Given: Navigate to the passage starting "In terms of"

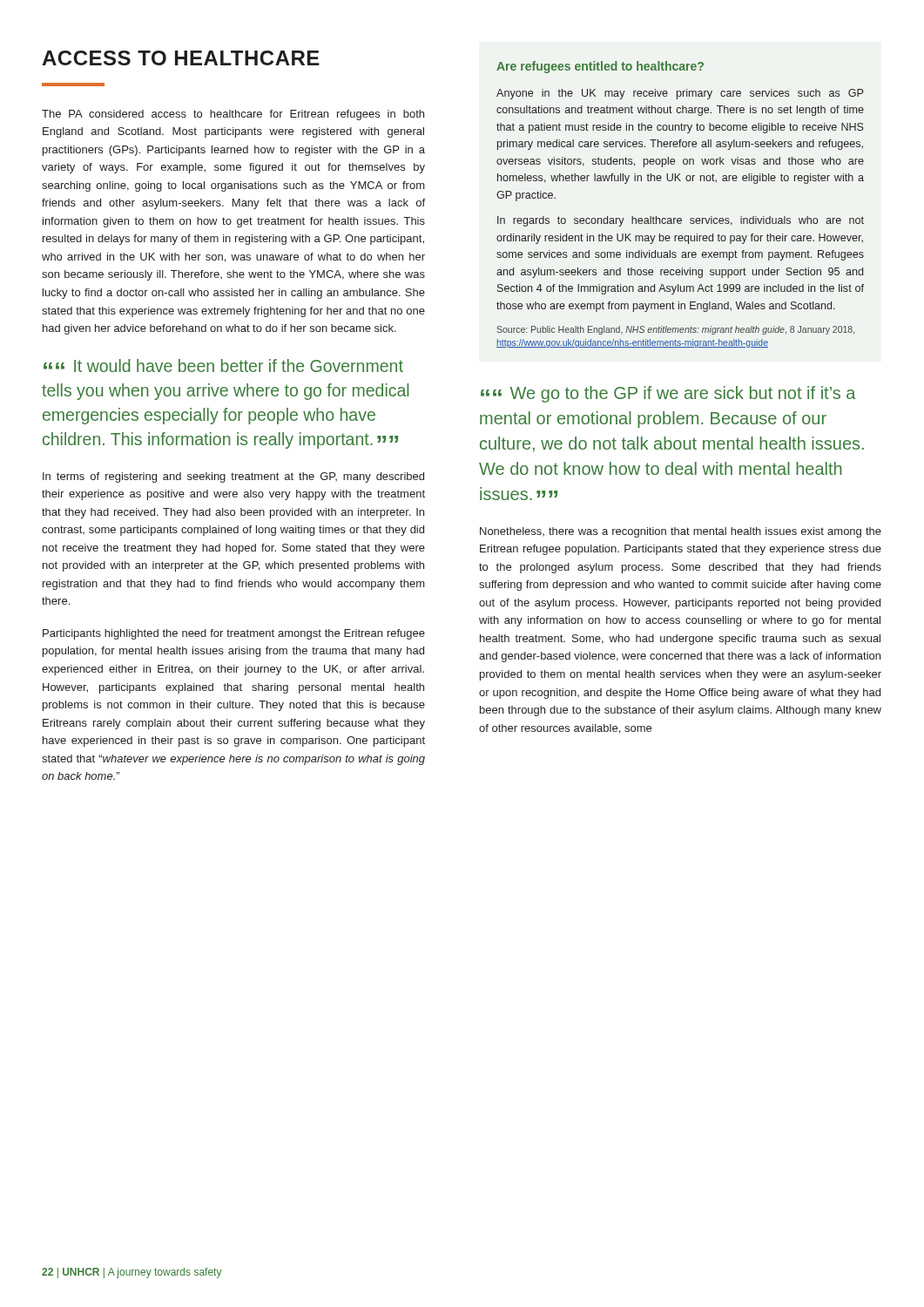Looking at the screenshot, I should point(233,538).
